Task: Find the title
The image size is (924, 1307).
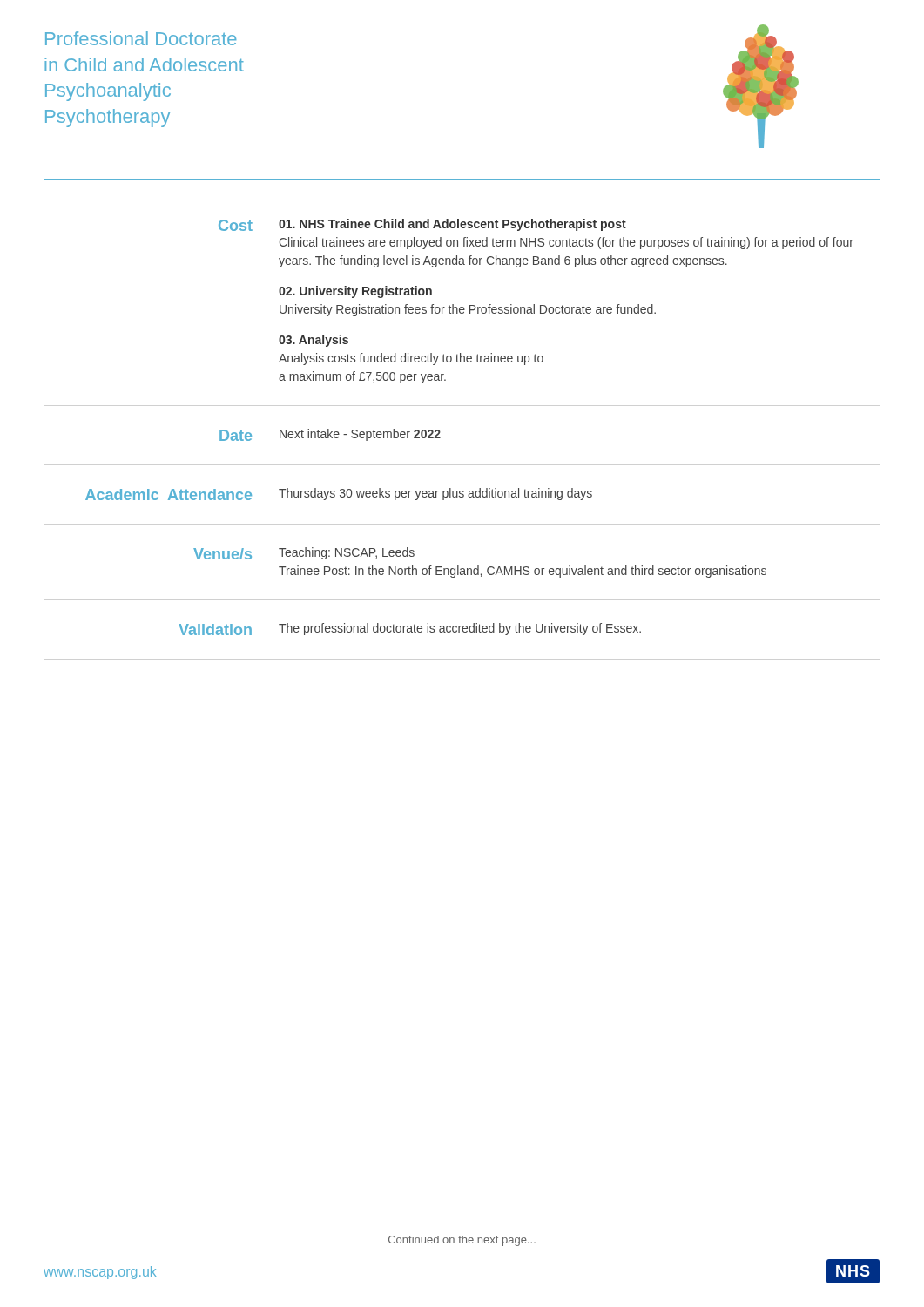Action: pos(165,78)
